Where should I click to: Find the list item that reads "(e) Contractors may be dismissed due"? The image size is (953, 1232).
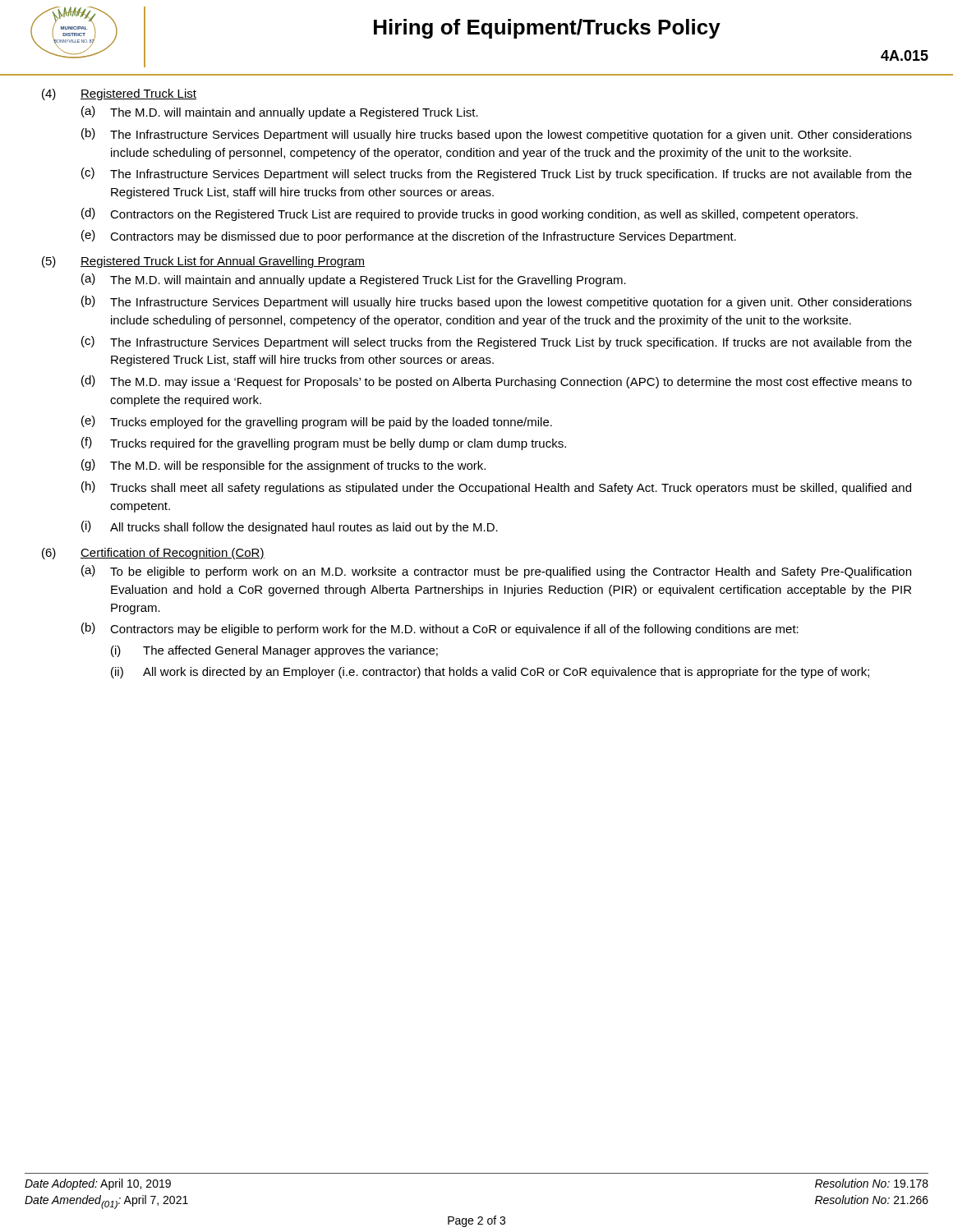pyautogui.click(x=496, y=236)
